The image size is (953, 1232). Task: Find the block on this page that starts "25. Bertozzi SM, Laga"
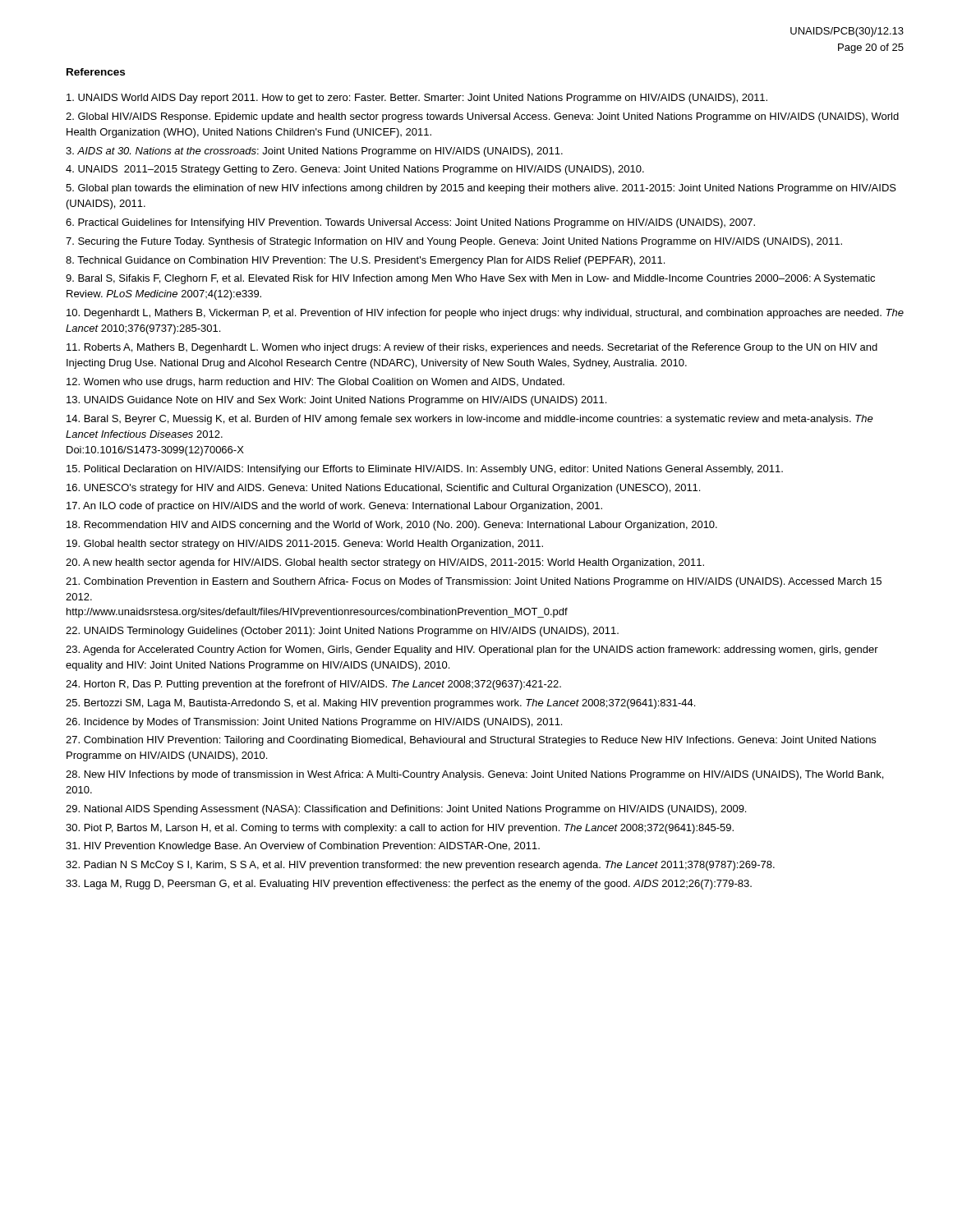tap(485, 703)
